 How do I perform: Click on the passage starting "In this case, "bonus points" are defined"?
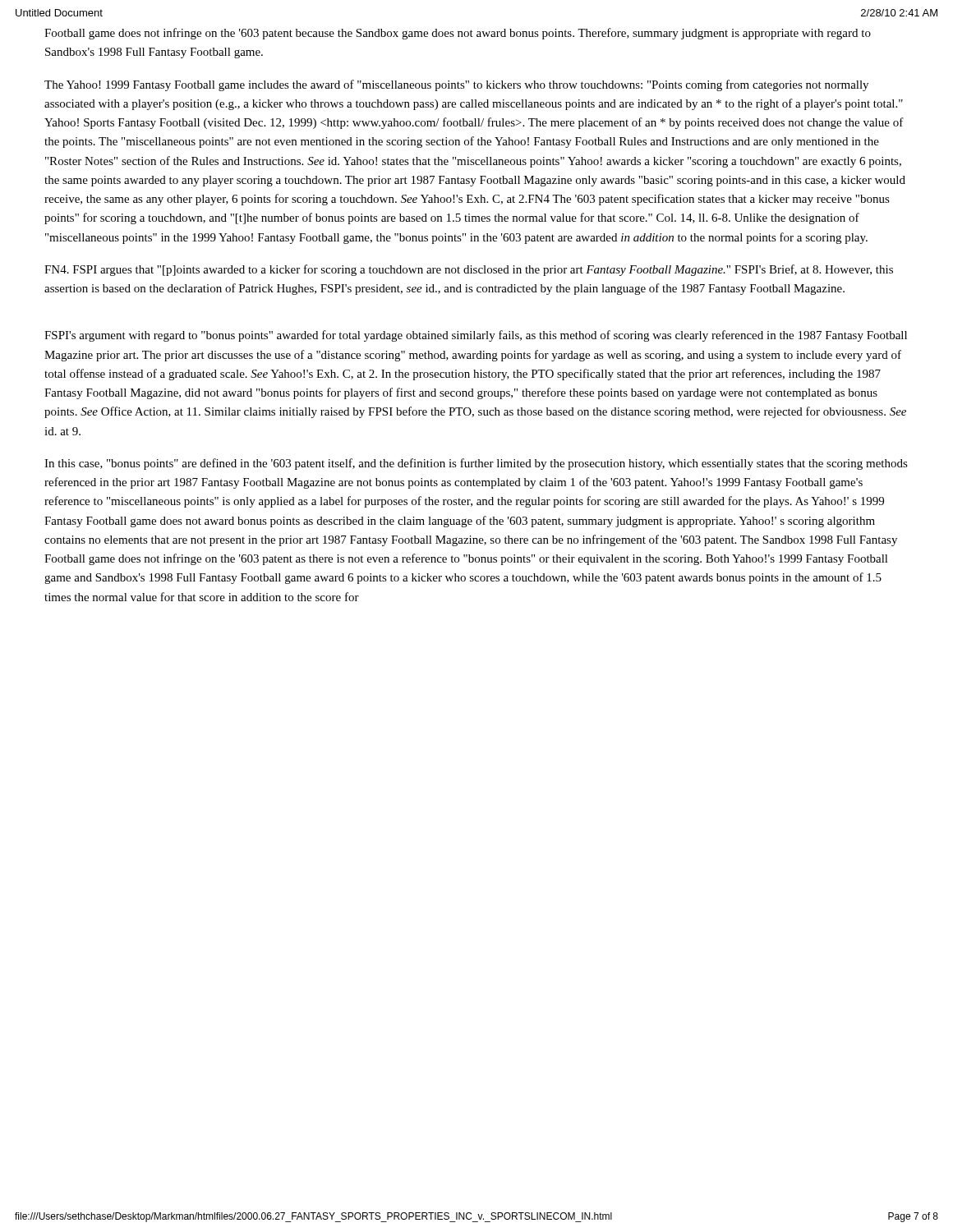point(476,530)
